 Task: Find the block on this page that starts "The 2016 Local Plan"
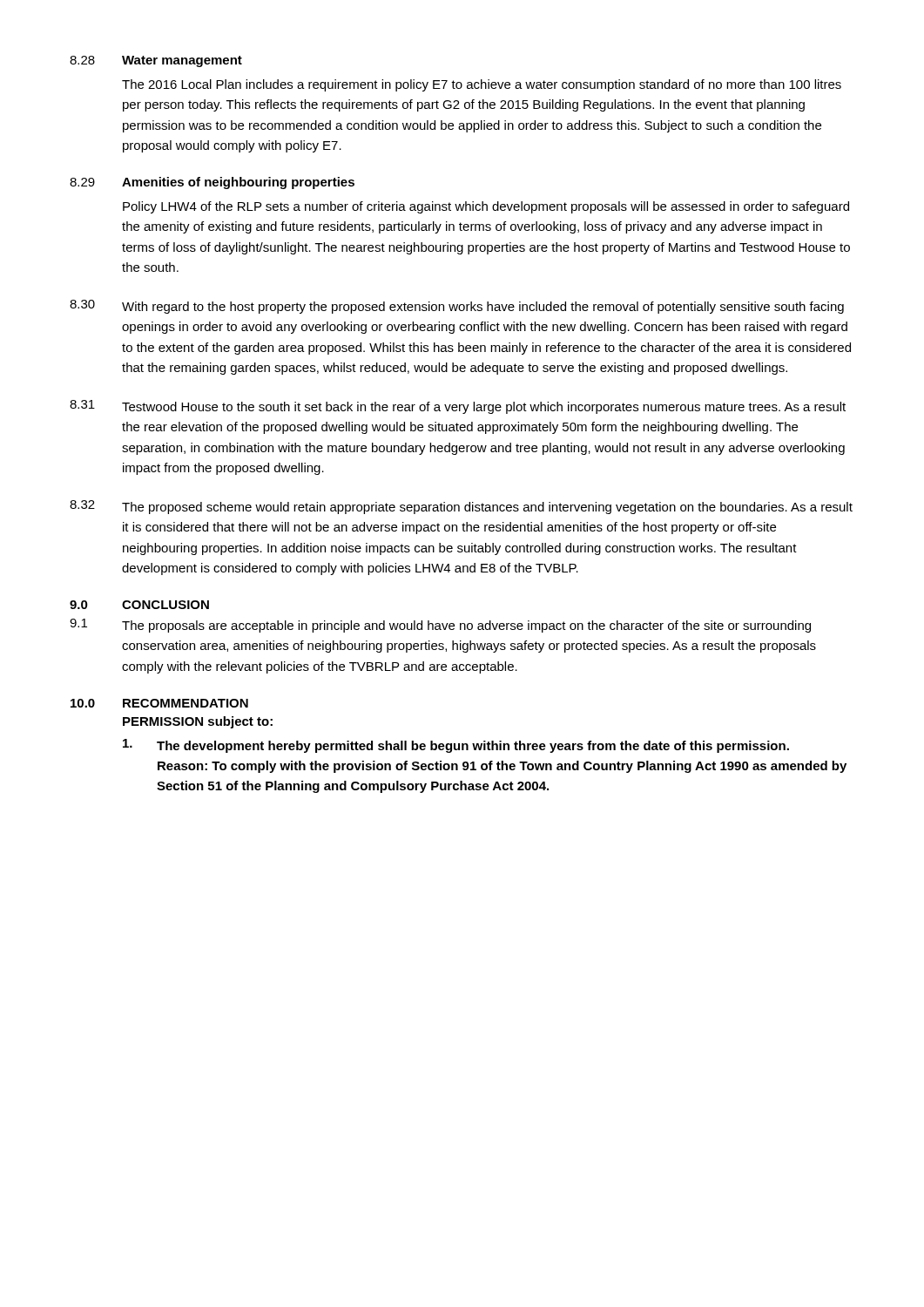(462, 115)
